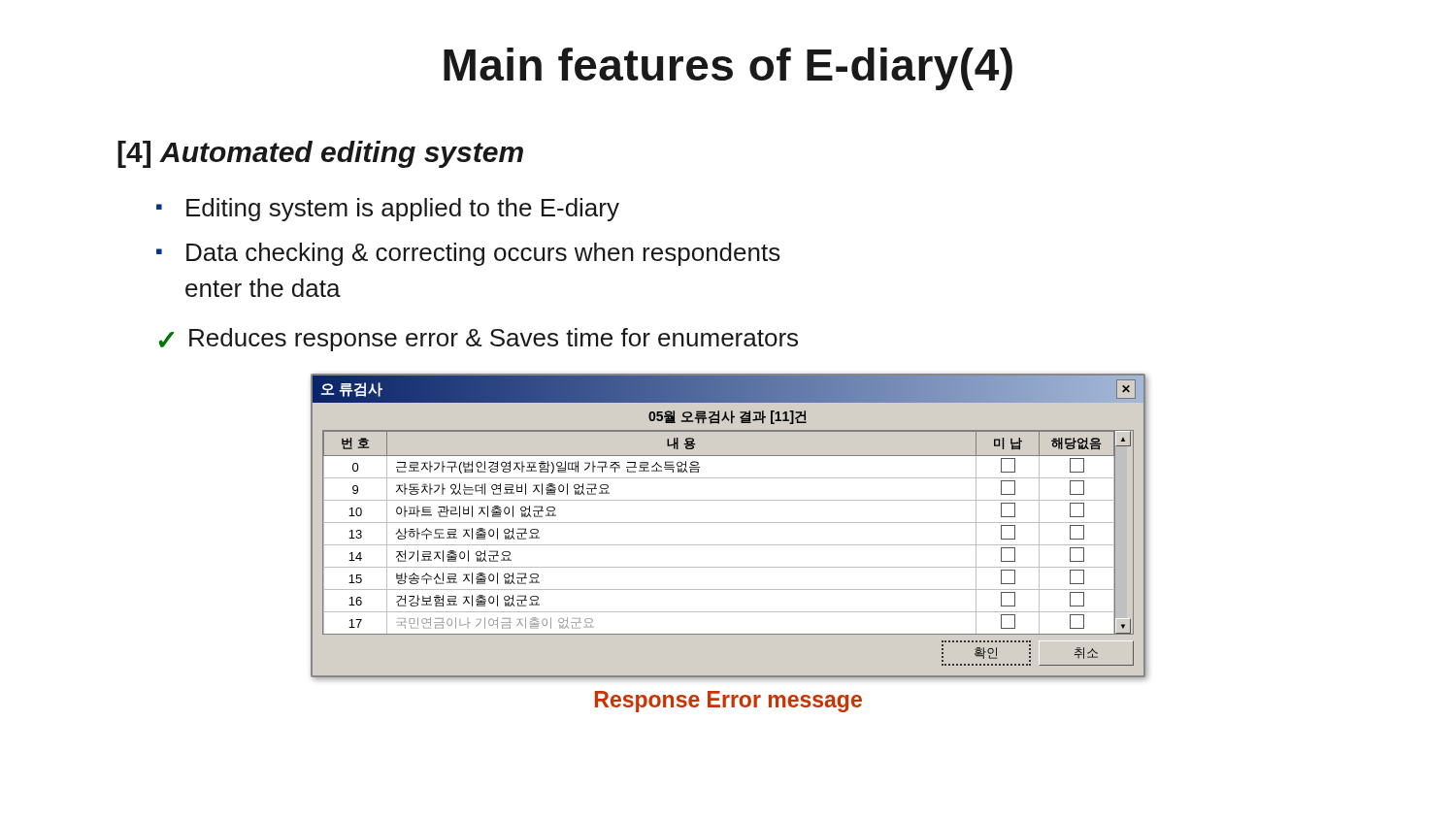Find the region starting "Main features of E-diary(4)"

[x=728, y=65]
